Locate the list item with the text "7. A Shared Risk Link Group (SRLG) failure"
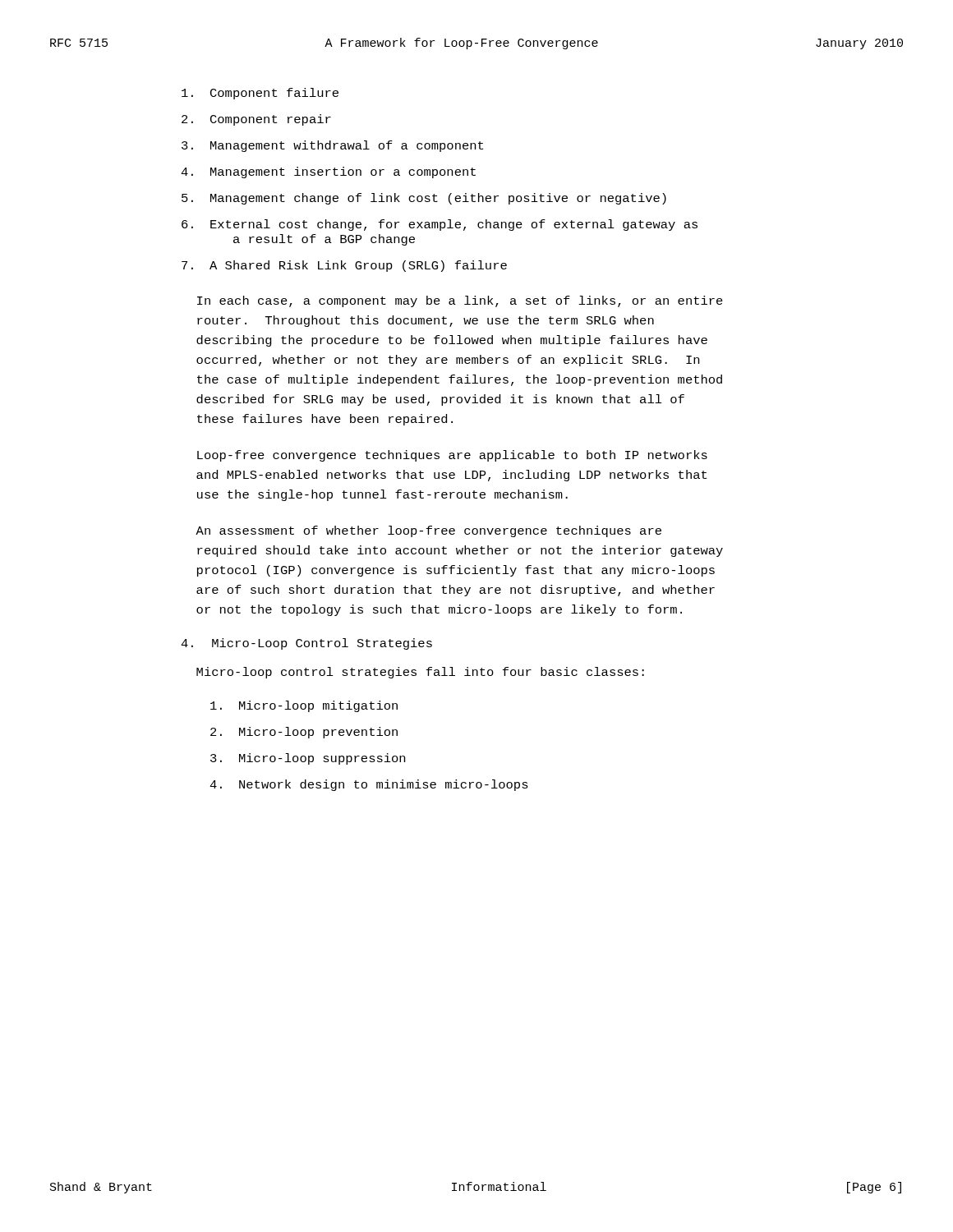The height and width of the screenshot is (1232, 953). [344, 266]
